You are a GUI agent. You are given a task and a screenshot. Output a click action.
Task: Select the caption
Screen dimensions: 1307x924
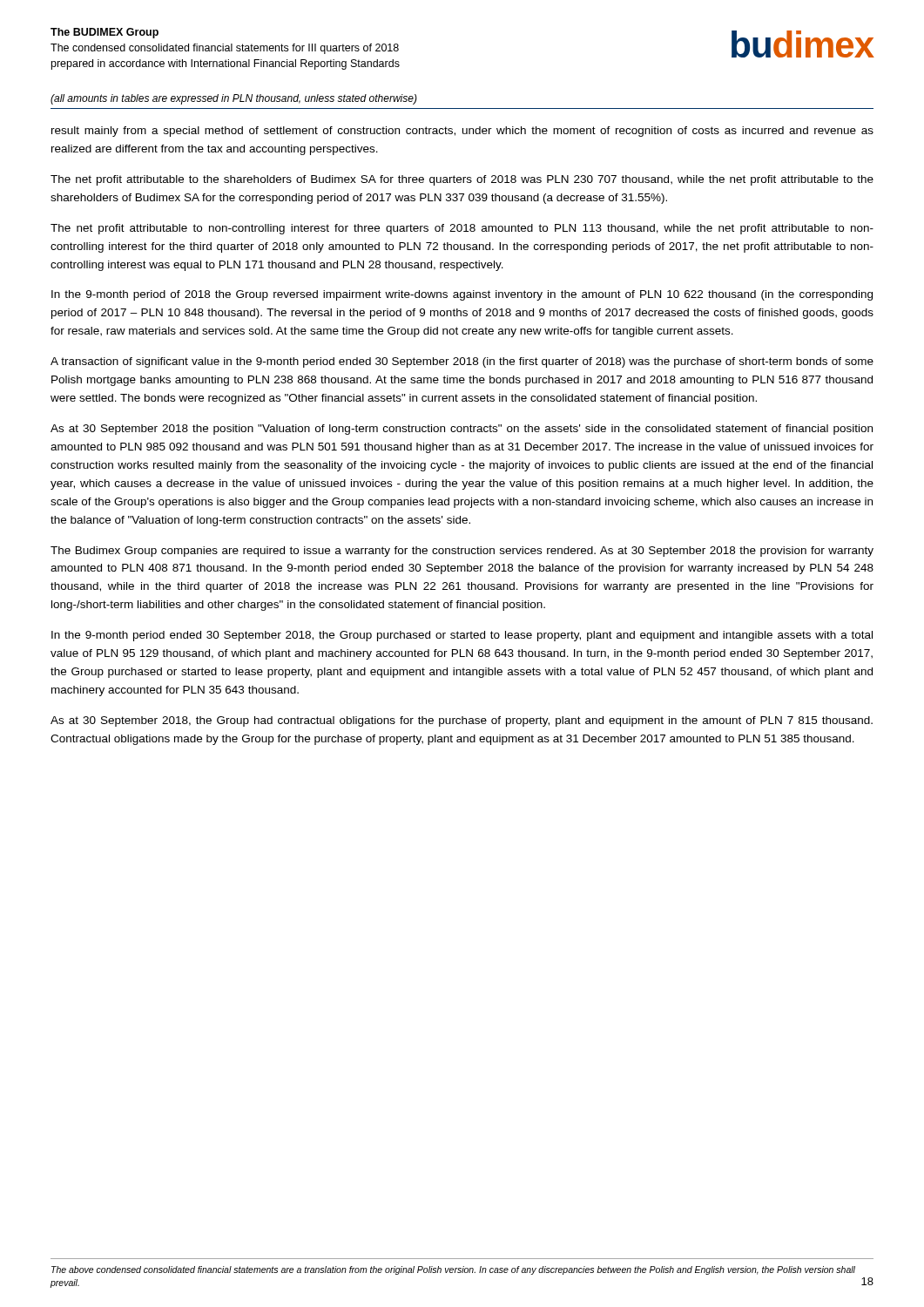(x=234, y=98)
